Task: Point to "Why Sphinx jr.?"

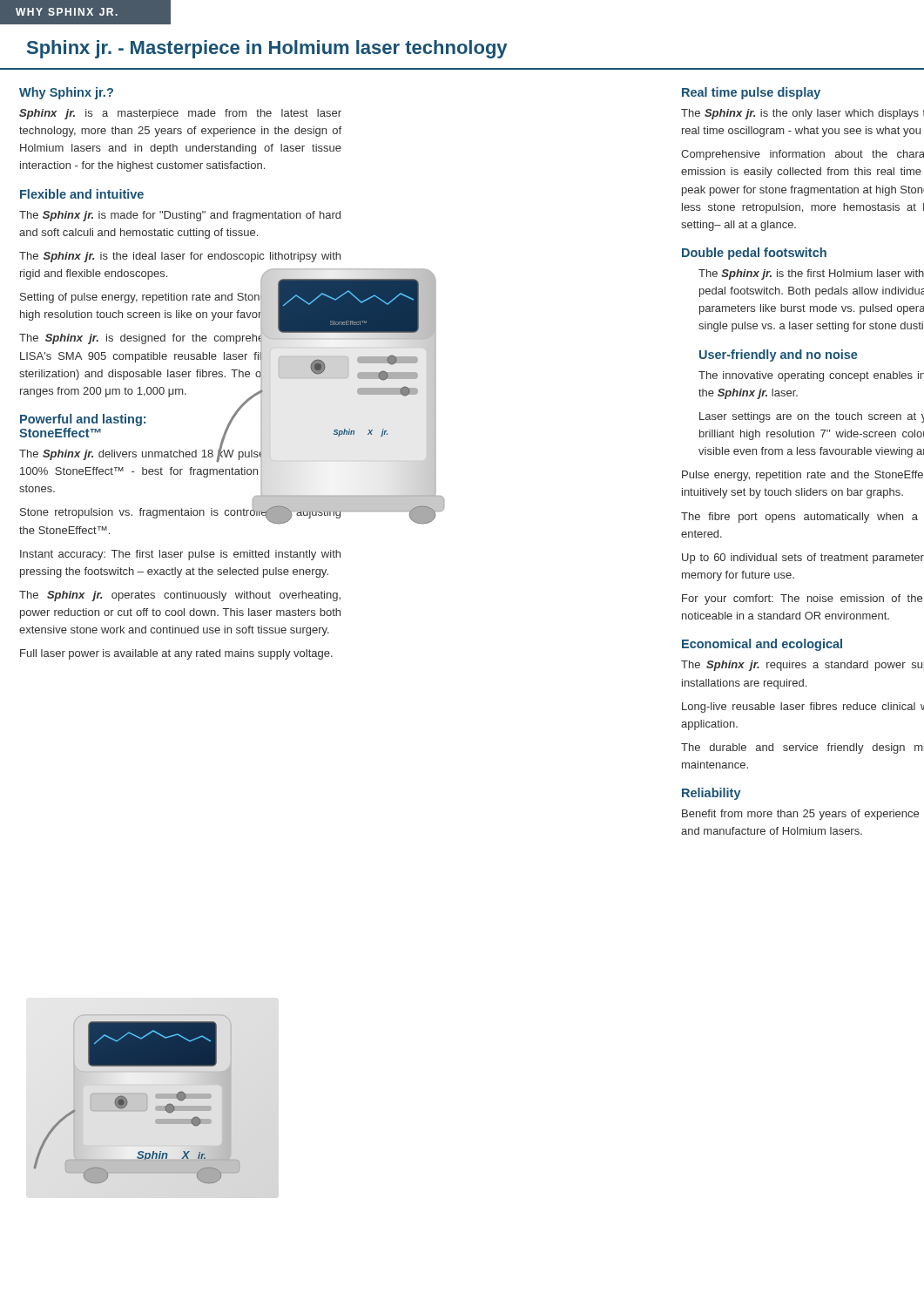Action: [66, 92]
